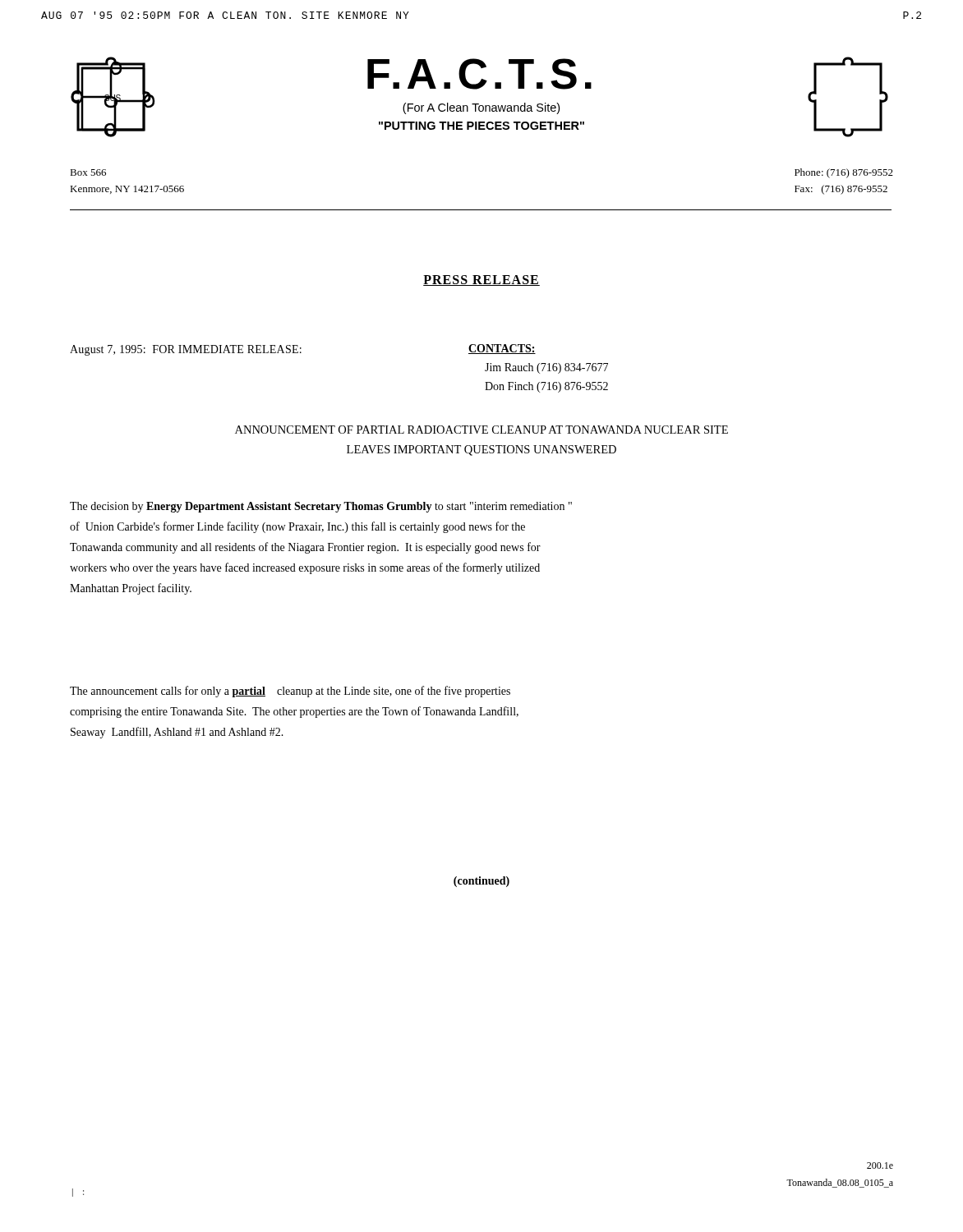The image size is (963, 1232).
Task: Select the text block with the text "CONTACTS: Jim Rauch (716) 834-7677"
Action: pos(538,369)
